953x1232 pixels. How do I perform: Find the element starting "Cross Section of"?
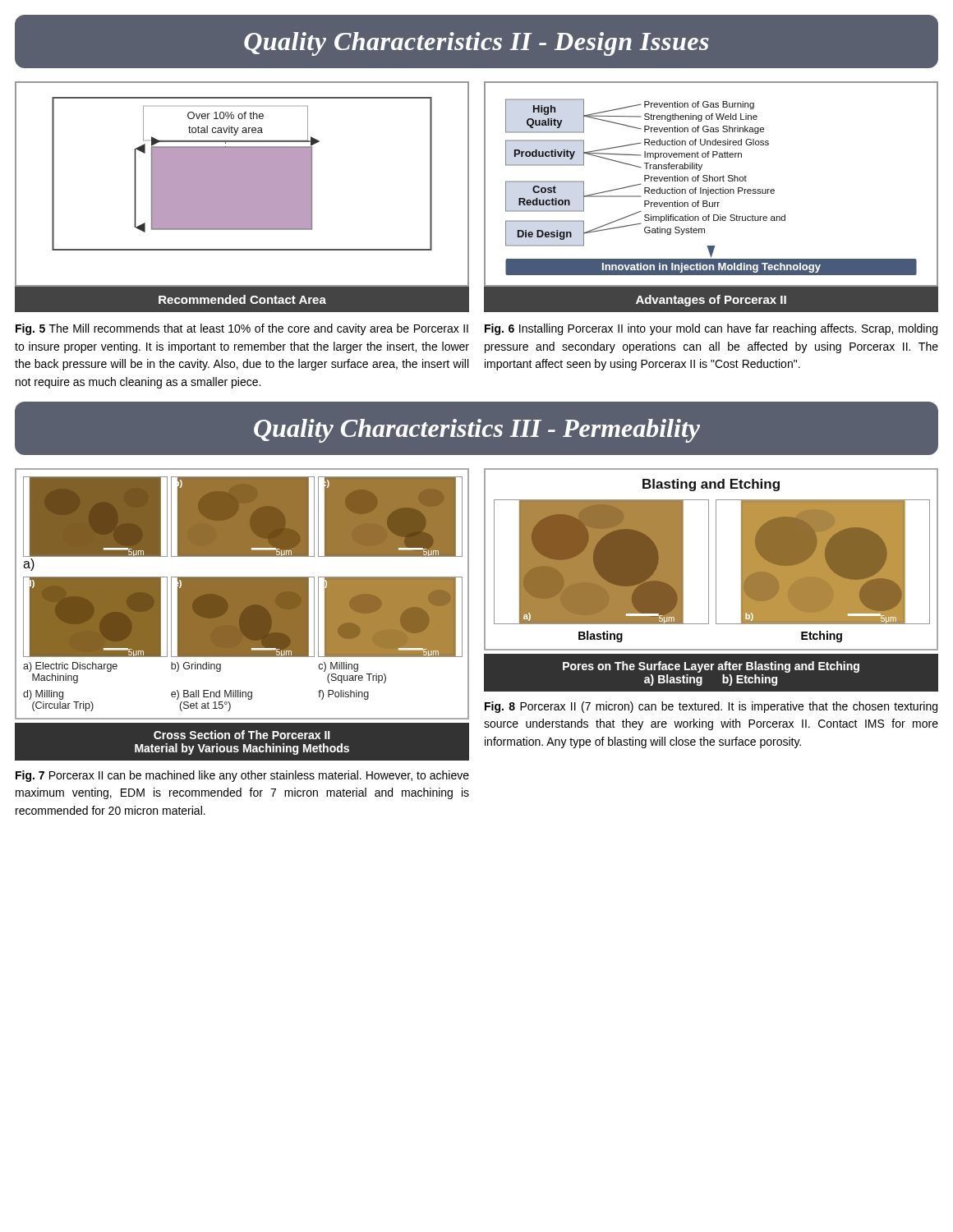(x=242, y=741)
